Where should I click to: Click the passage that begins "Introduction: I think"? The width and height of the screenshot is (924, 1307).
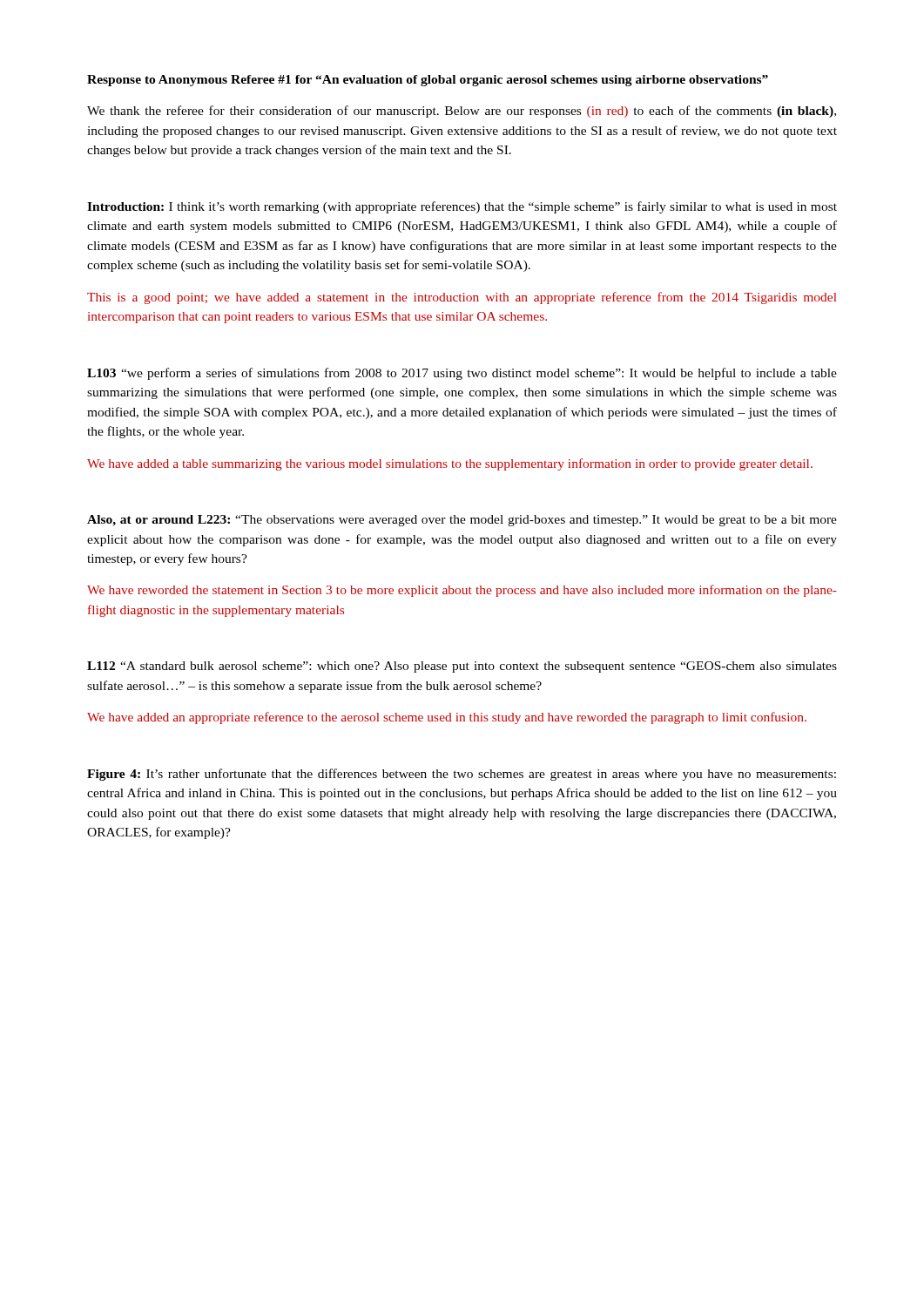(x=462, y=235)
